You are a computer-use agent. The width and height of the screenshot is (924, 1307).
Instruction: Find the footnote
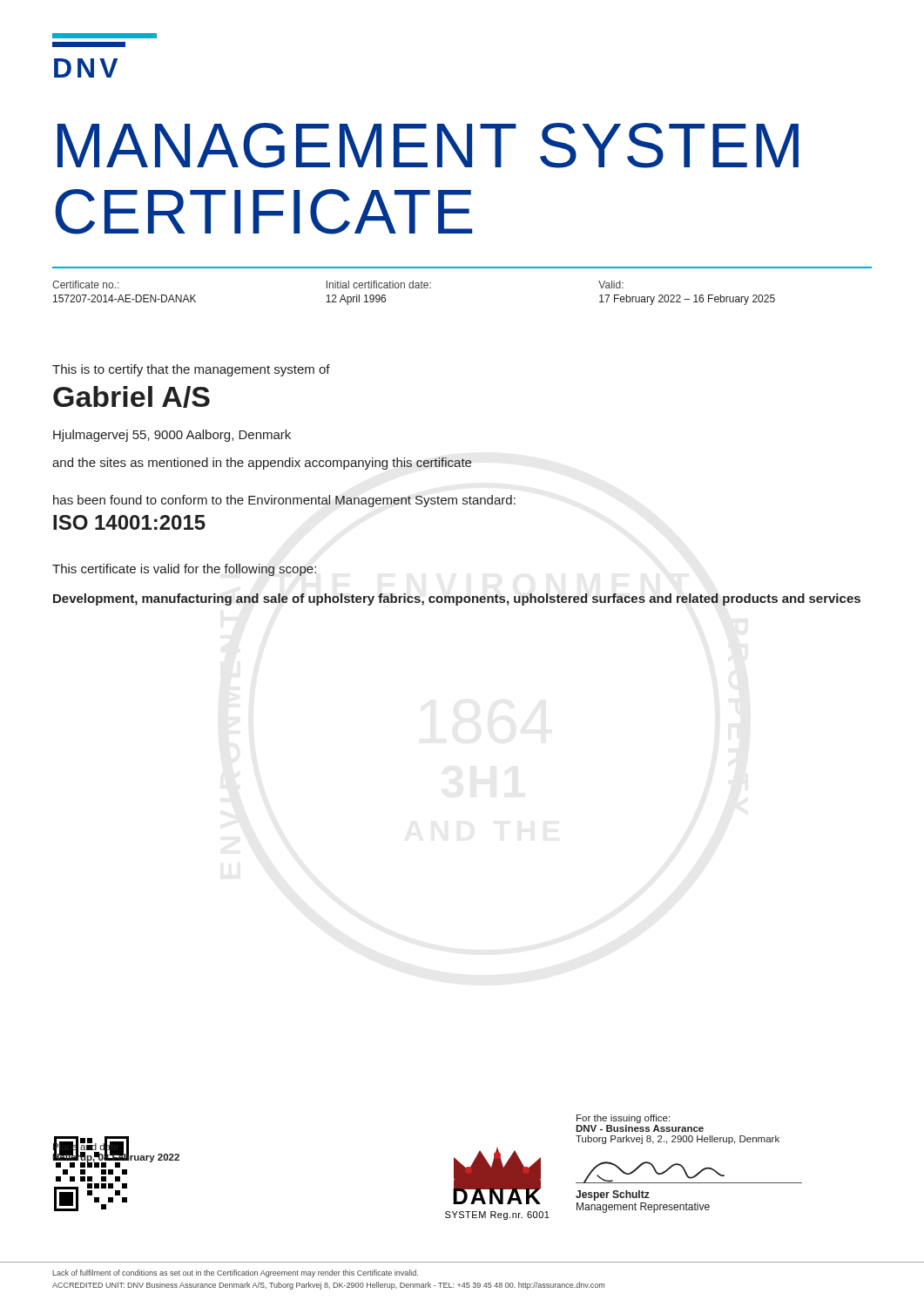click(462, 1280)
